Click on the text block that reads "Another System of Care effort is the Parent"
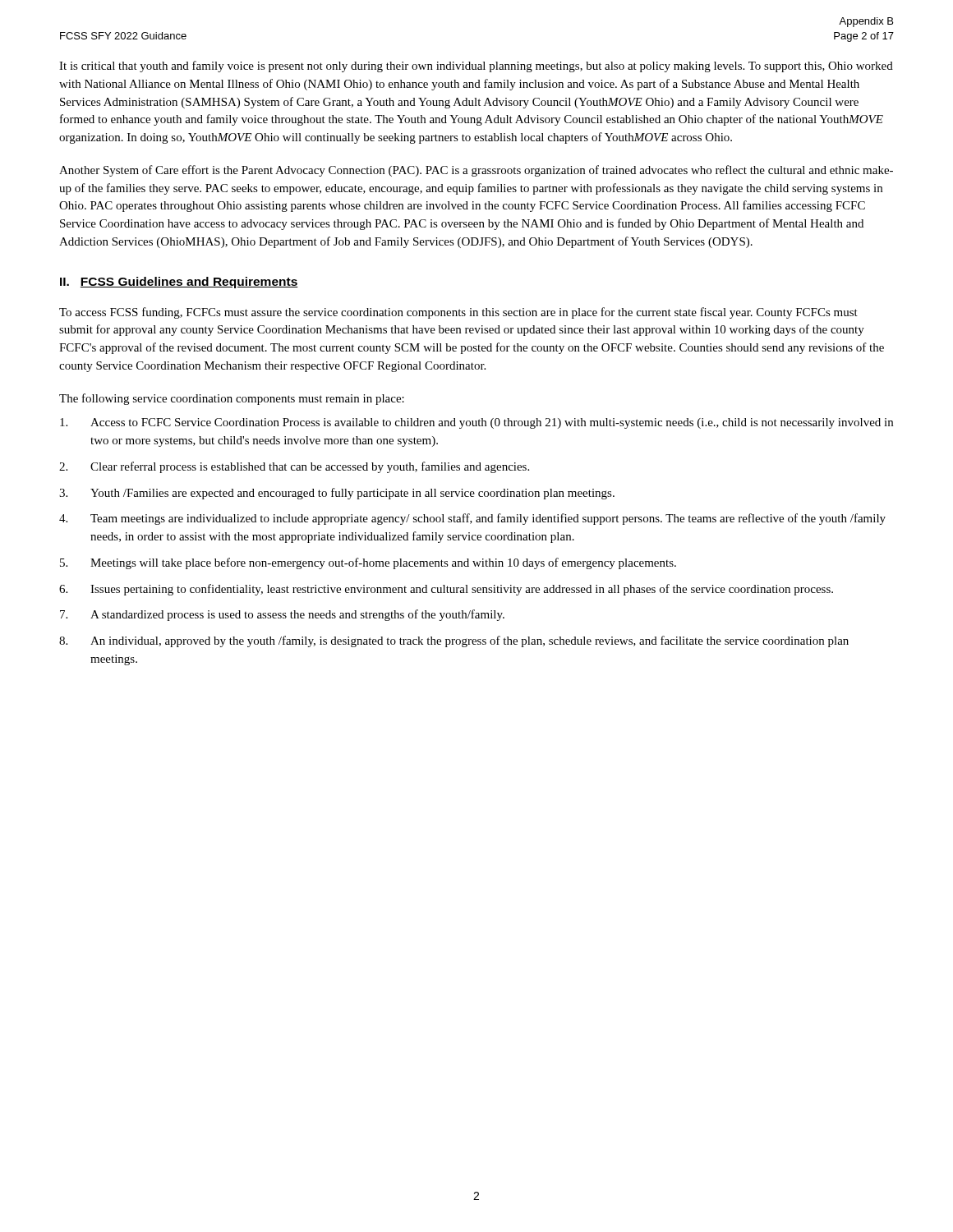Image resolution: width=953 pixels, height=1232 pixels. coord(476,206)
